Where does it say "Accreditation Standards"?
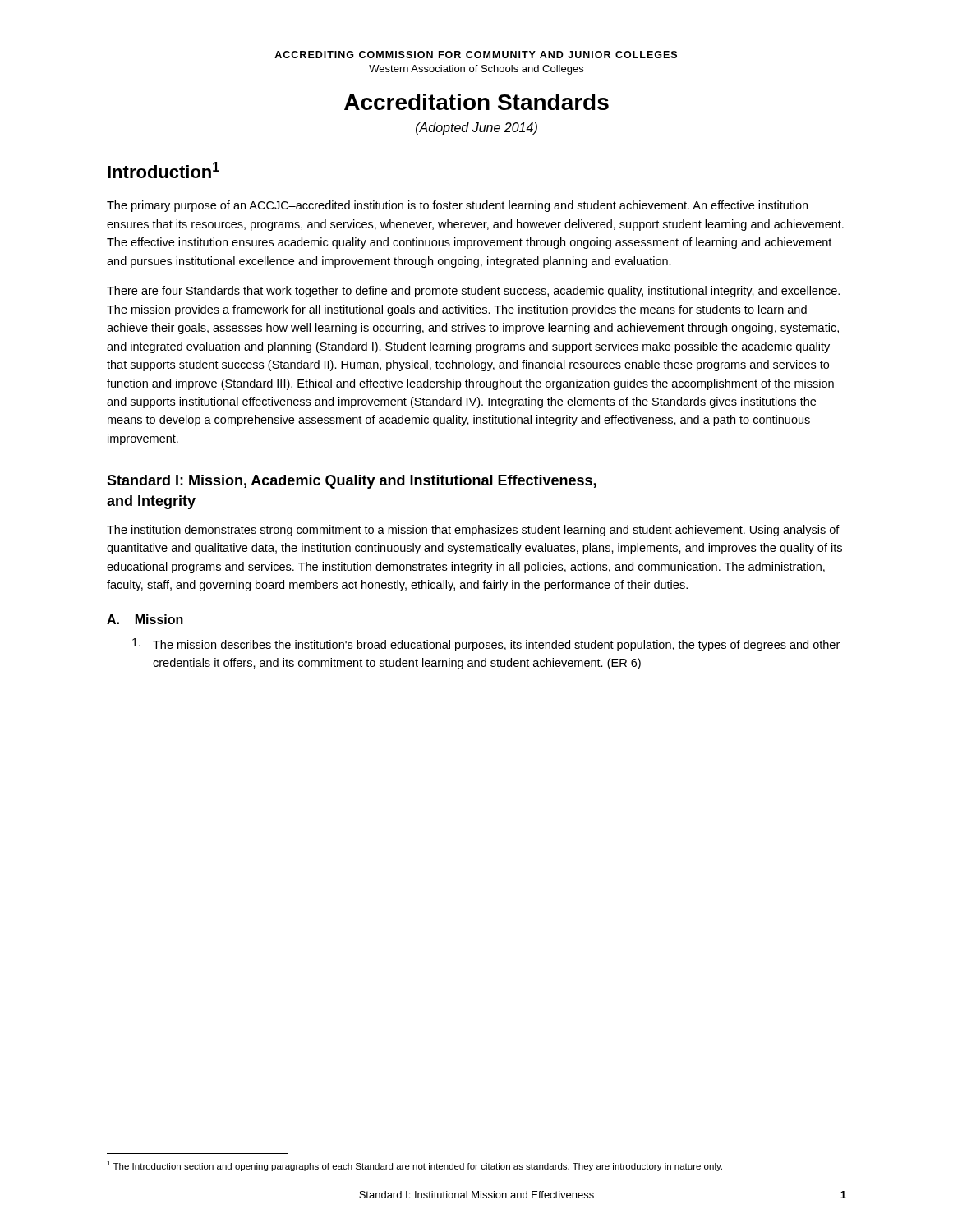This screenshot has height=1232, width=953. [x=476, y=103]
